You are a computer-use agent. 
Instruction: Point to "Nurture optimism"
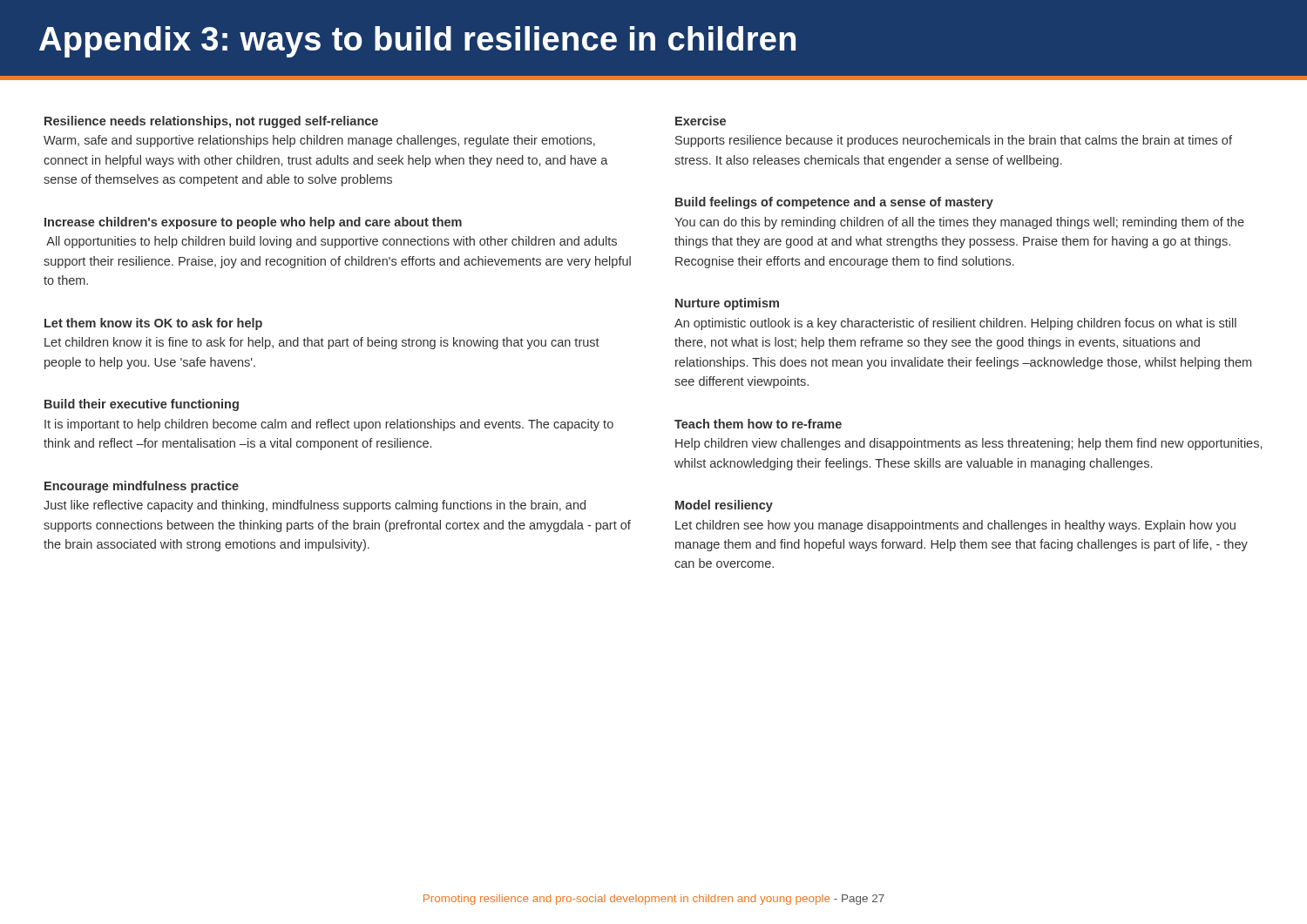727,304
